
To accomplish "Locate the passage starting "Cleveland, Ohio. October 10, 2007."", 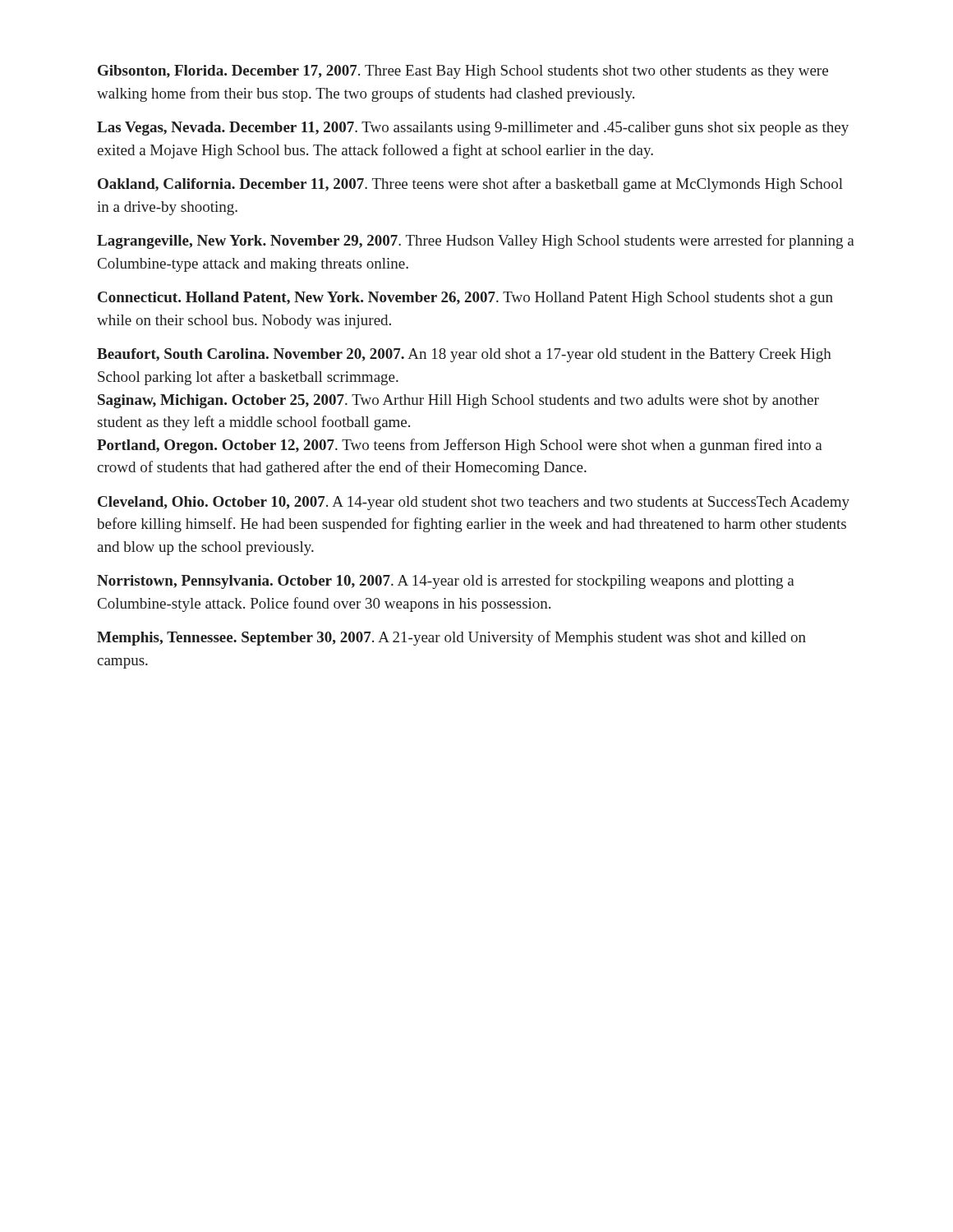I will point(476,524).
